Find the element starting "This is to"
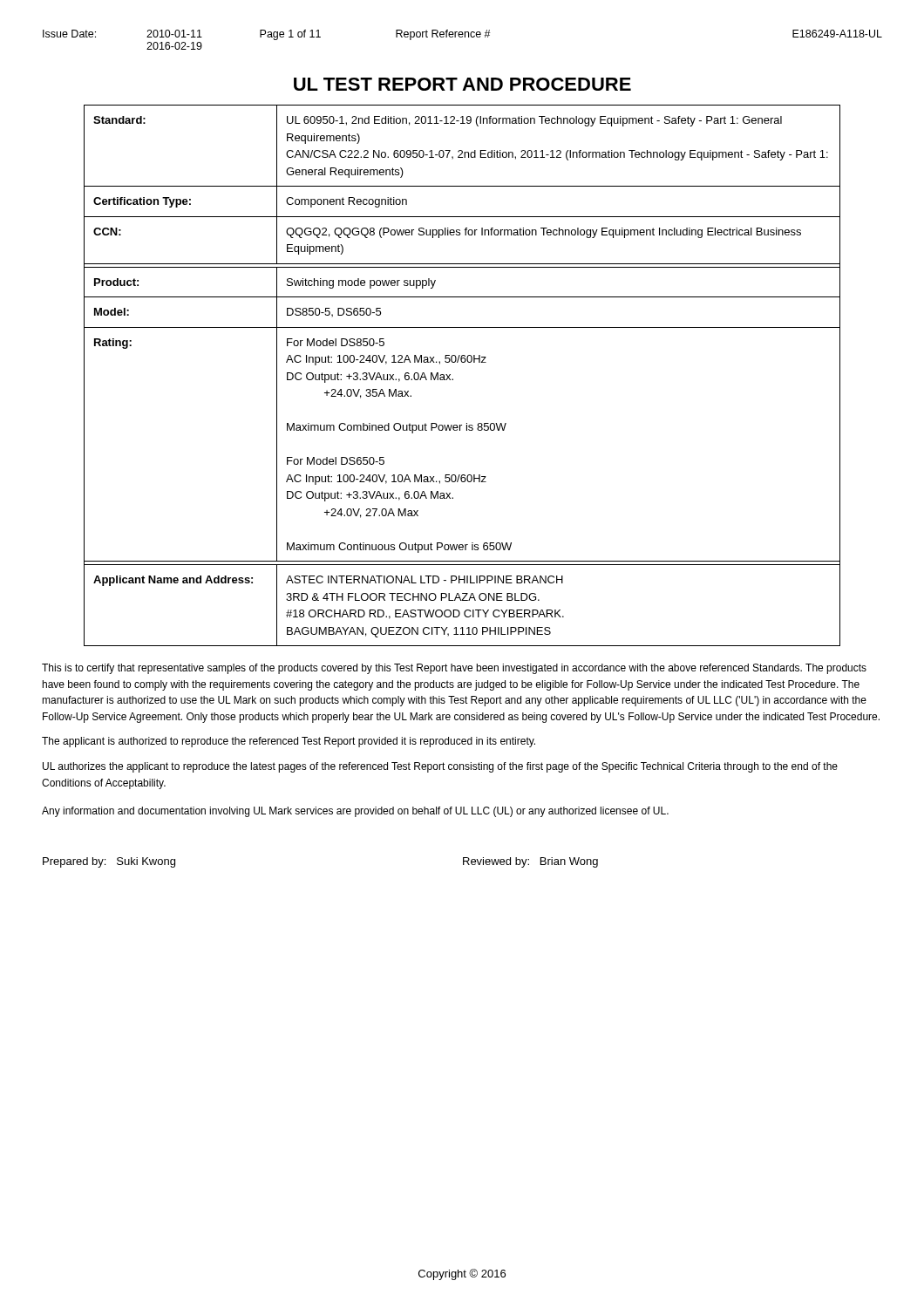Screen dimensions: 1308x924 461,692
